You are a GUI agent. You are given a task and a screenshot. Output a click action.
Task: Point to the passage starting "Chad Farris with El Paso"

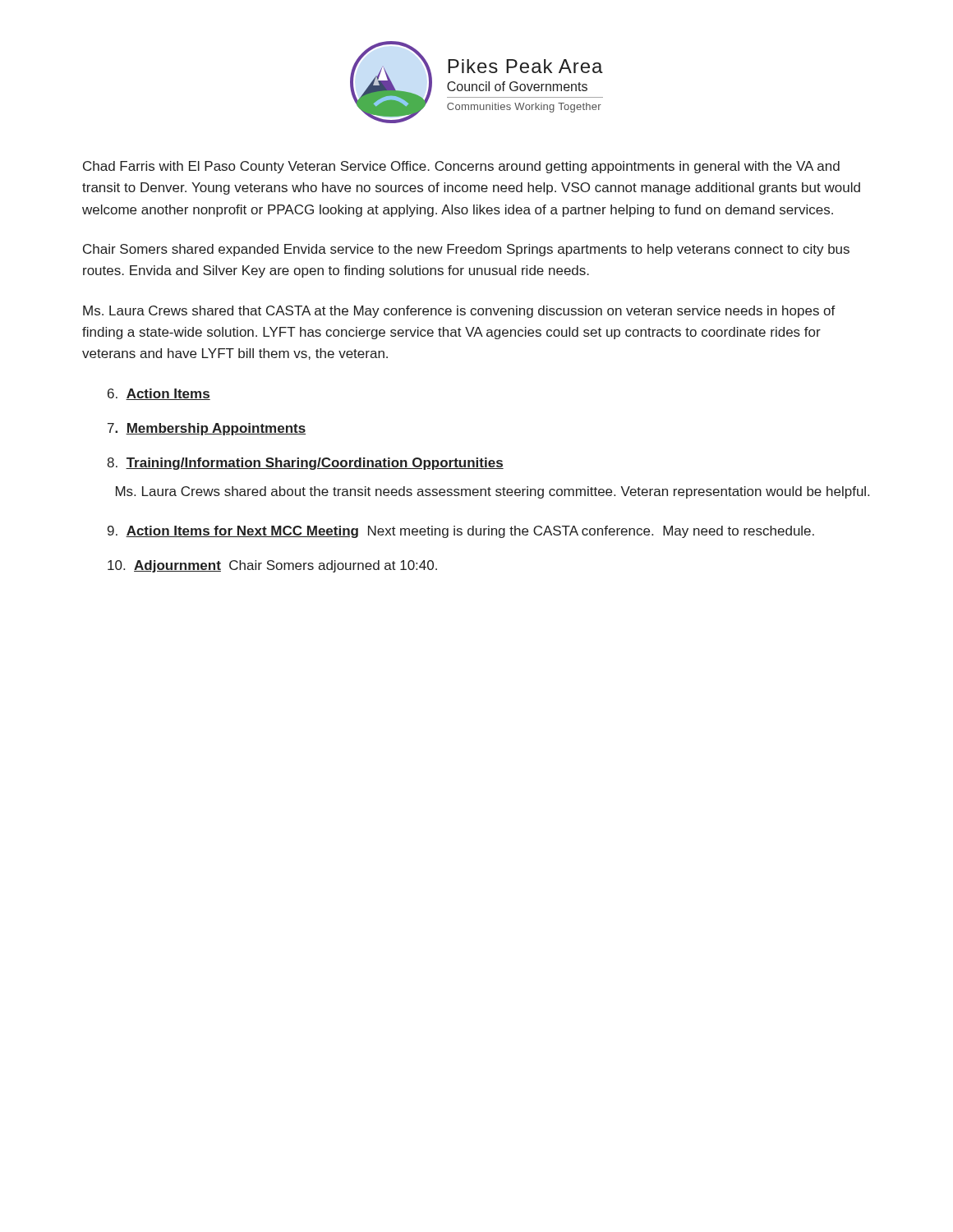tap(472, 188)
